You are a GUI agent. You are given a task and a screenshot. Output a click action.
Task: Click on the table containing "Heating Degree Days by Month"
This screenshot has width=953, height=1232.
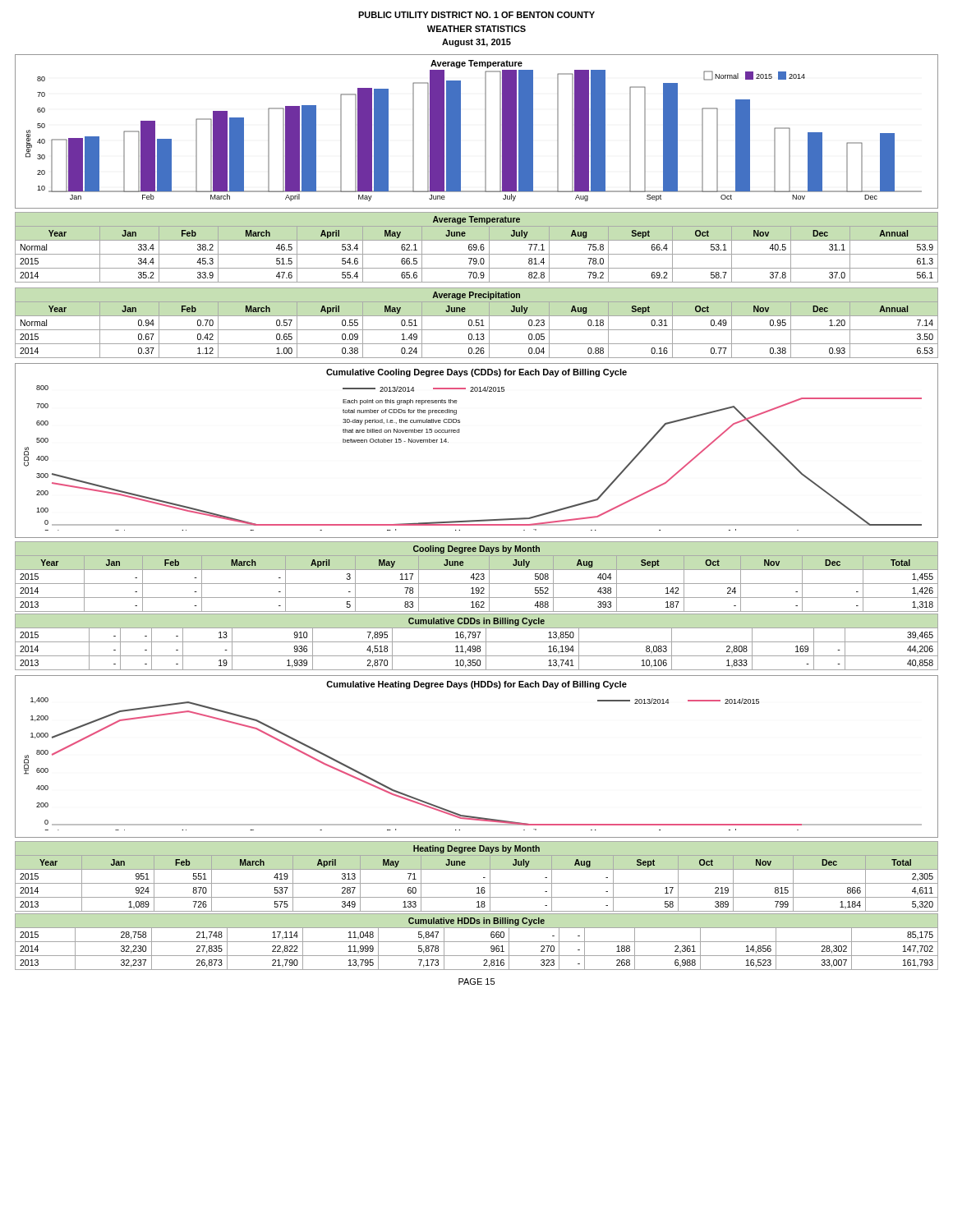[476, 876]
